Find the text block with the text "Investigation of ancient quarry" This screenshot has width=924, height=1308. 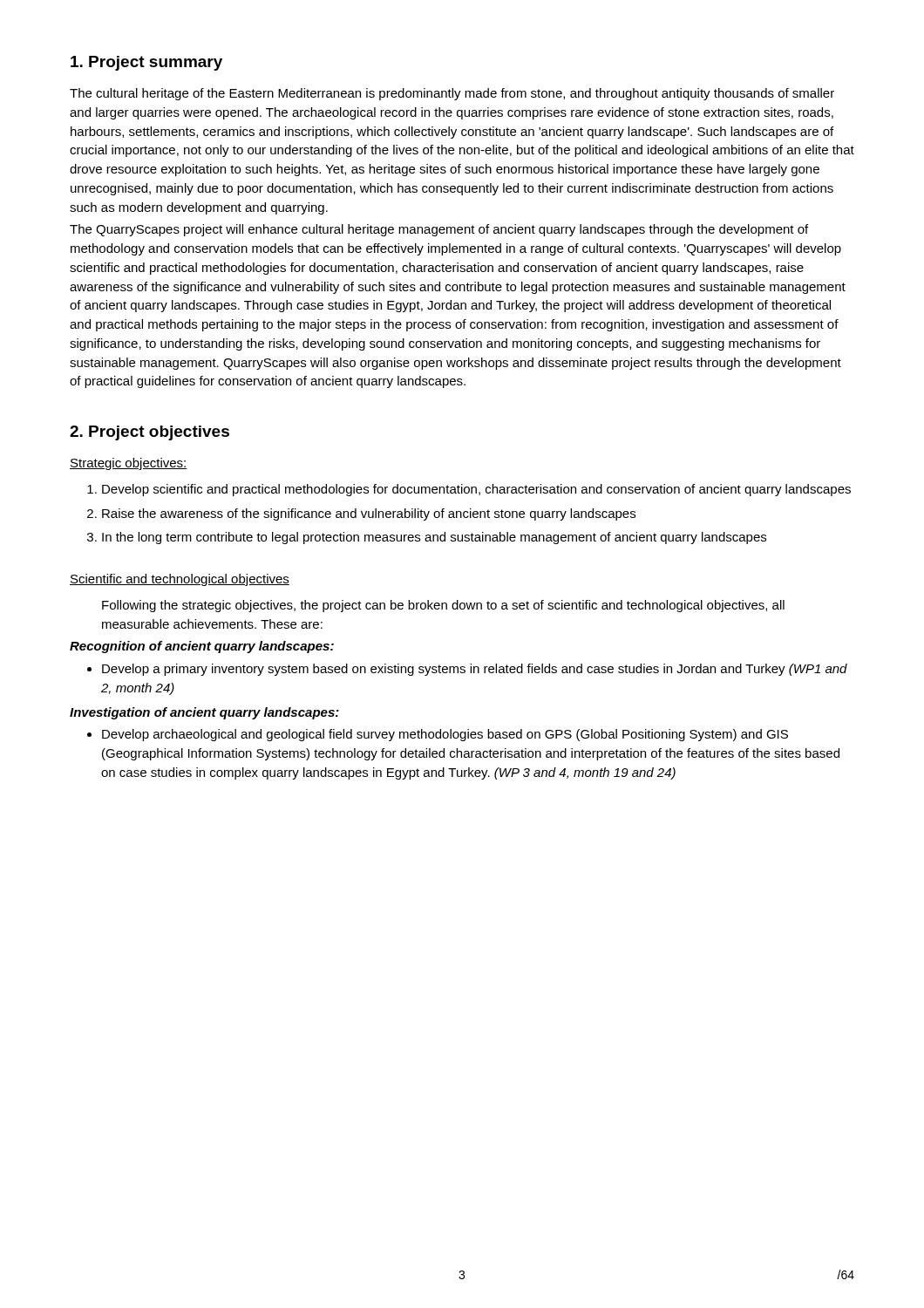coord(204,713)
